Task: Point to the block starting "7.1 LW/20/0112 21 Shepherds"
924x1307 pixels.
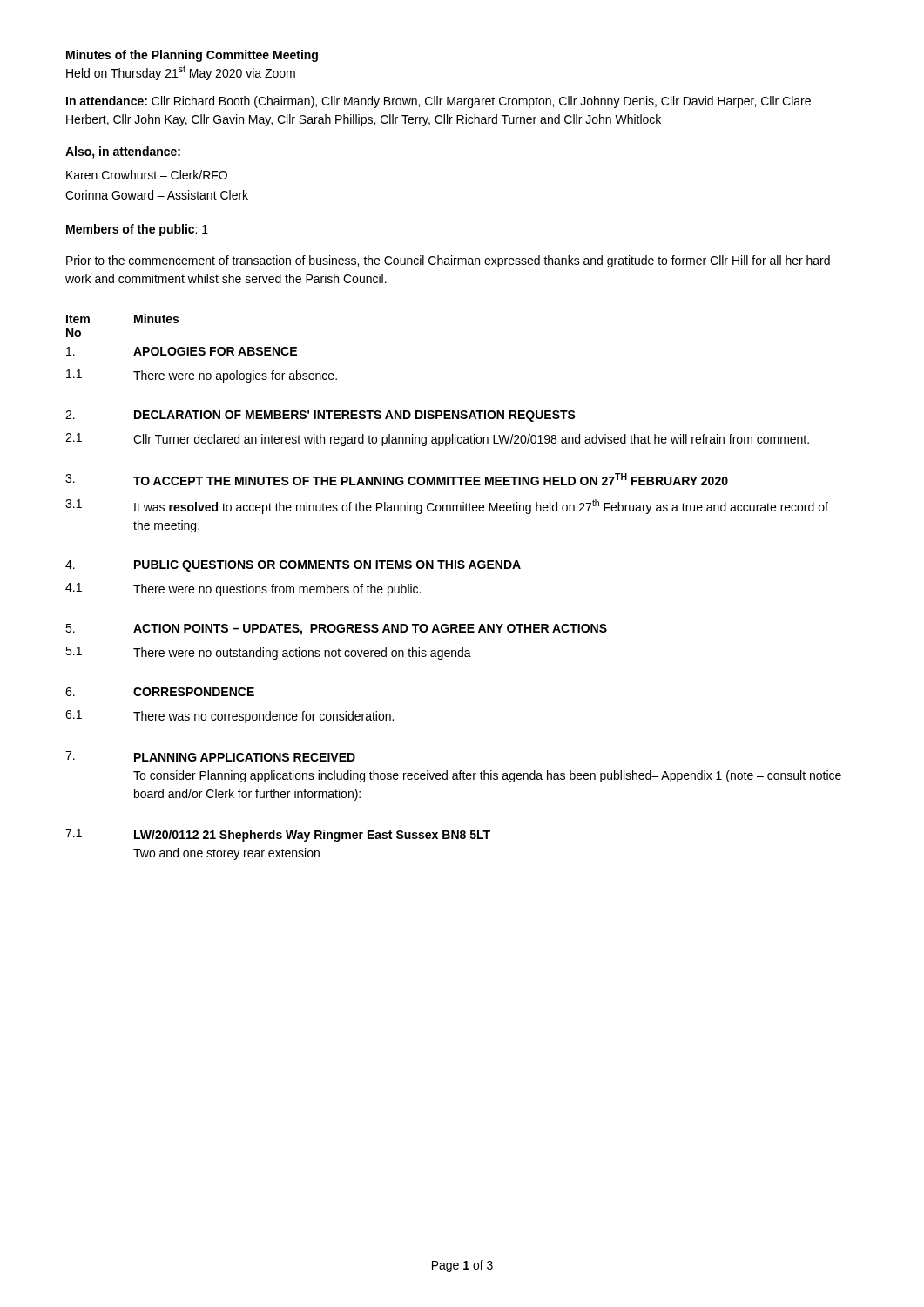Action: pyautogui.click(x=460, y=844)
